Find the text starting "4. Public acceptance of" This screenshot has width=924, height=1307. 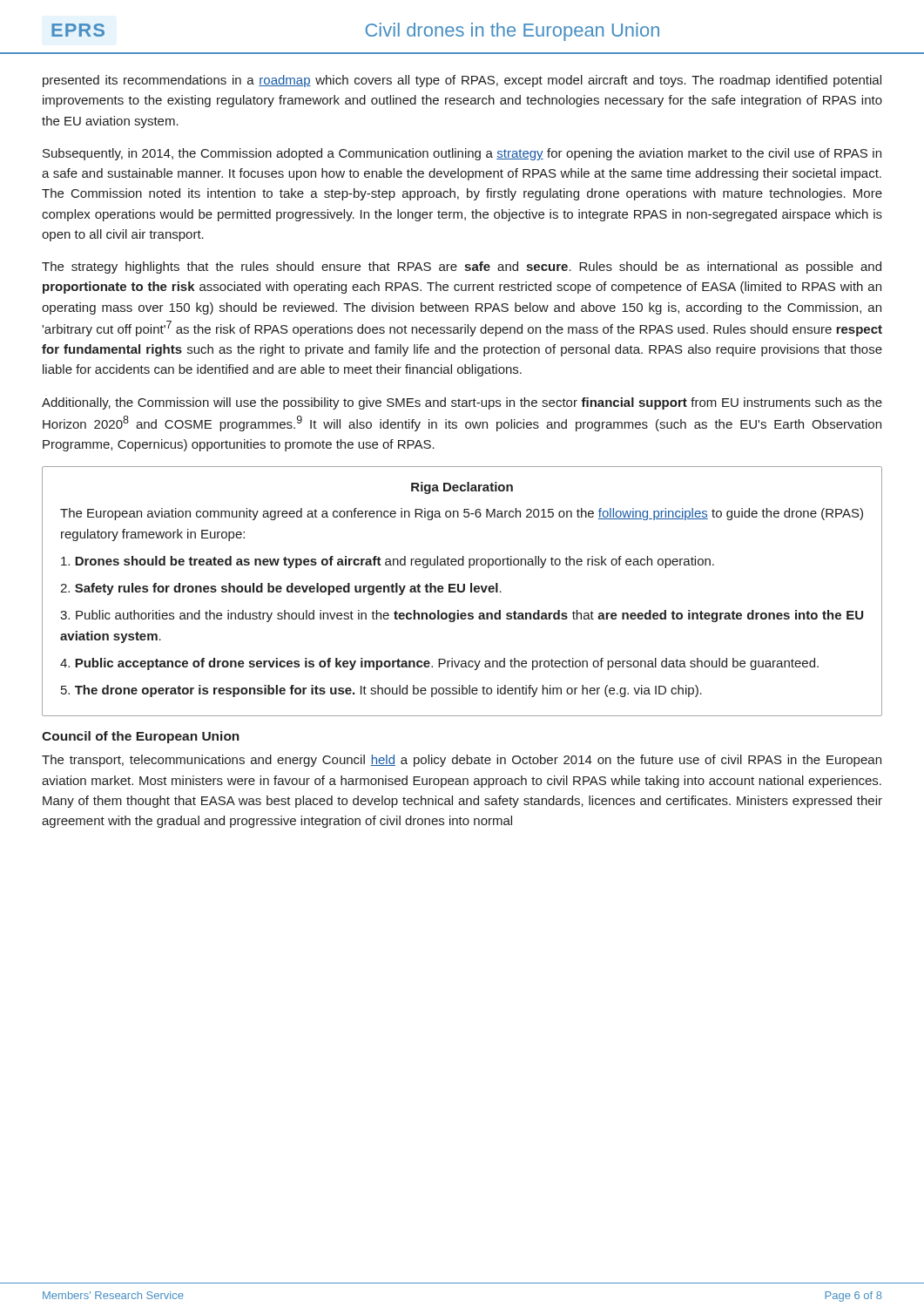[440, 662]
